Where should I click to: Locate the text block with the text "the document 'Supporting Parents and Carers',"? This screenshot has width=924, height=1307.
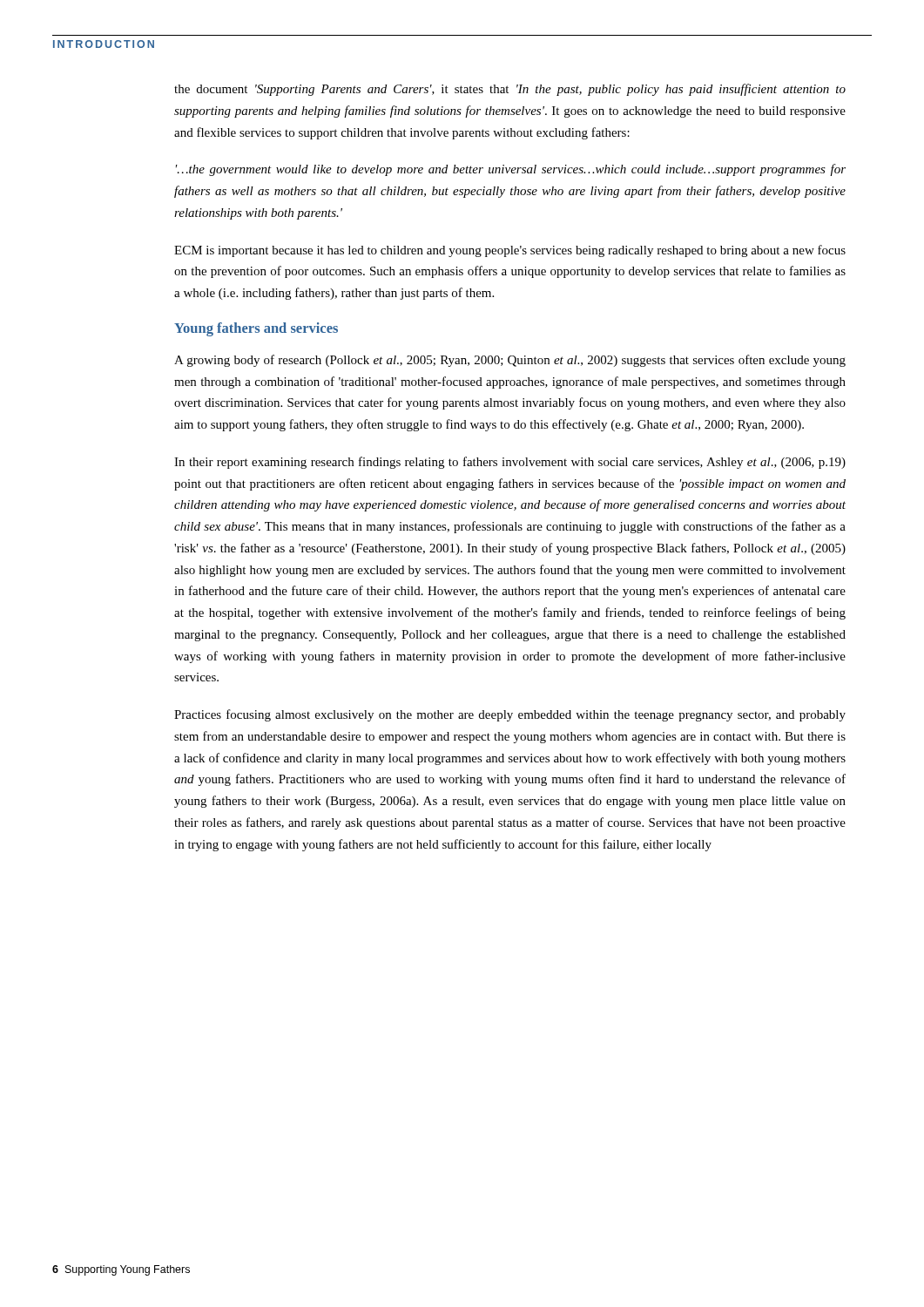tap(510, 110)
